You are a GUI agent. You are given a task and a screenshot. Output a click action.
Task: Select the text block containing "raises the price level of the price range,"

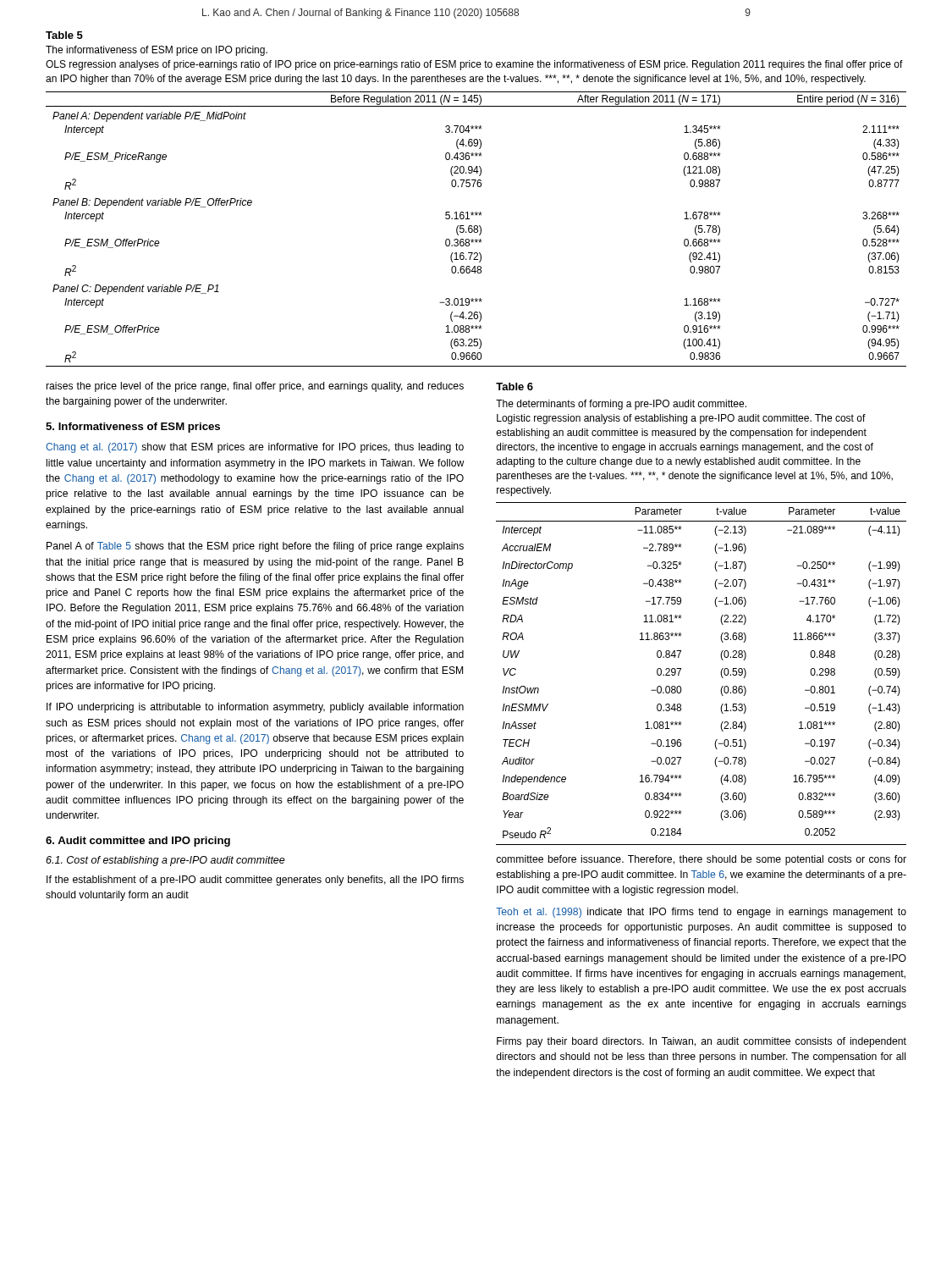255,394
